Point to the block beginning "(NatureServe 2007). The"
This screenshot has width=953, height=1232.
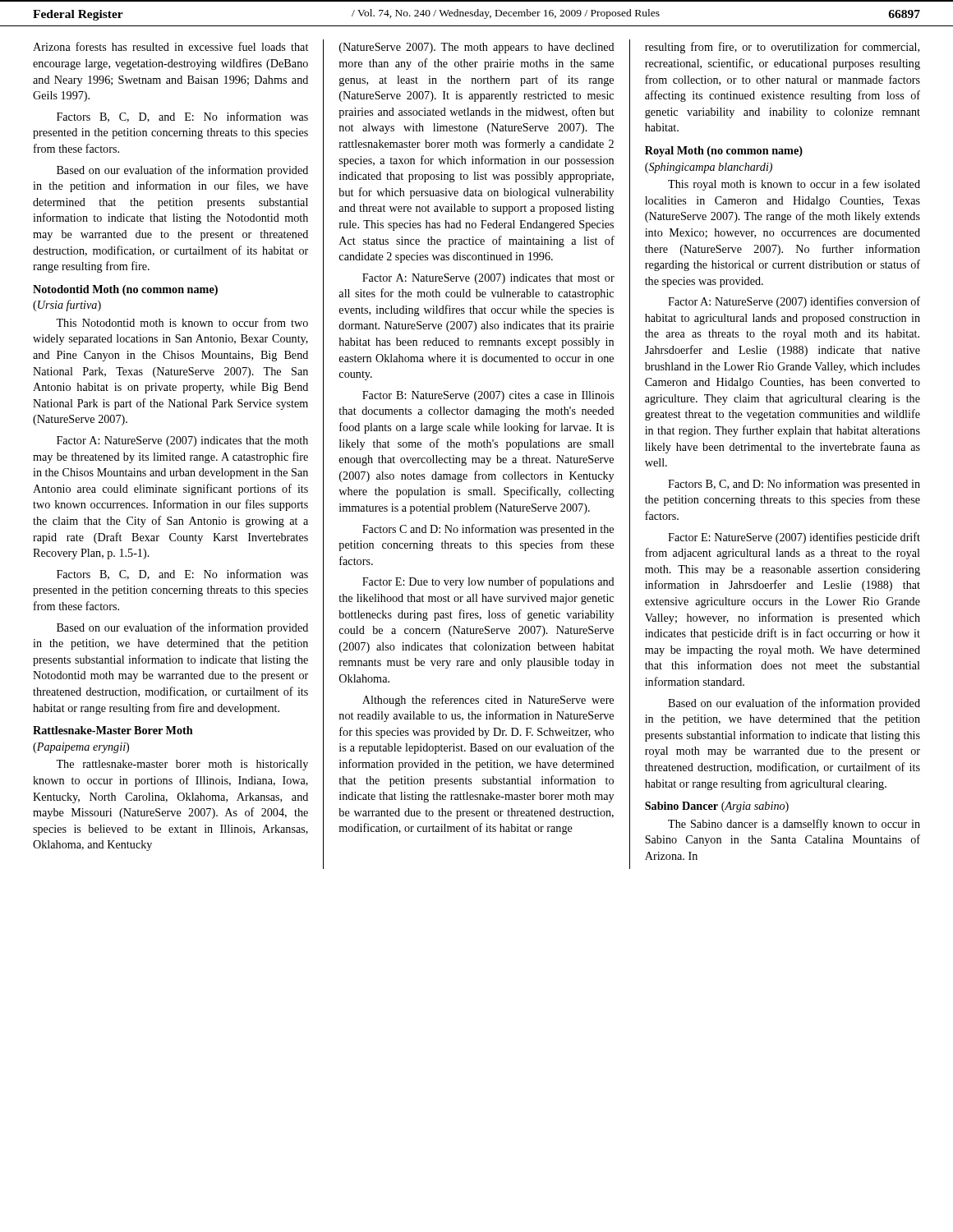[x=476, y=438]
